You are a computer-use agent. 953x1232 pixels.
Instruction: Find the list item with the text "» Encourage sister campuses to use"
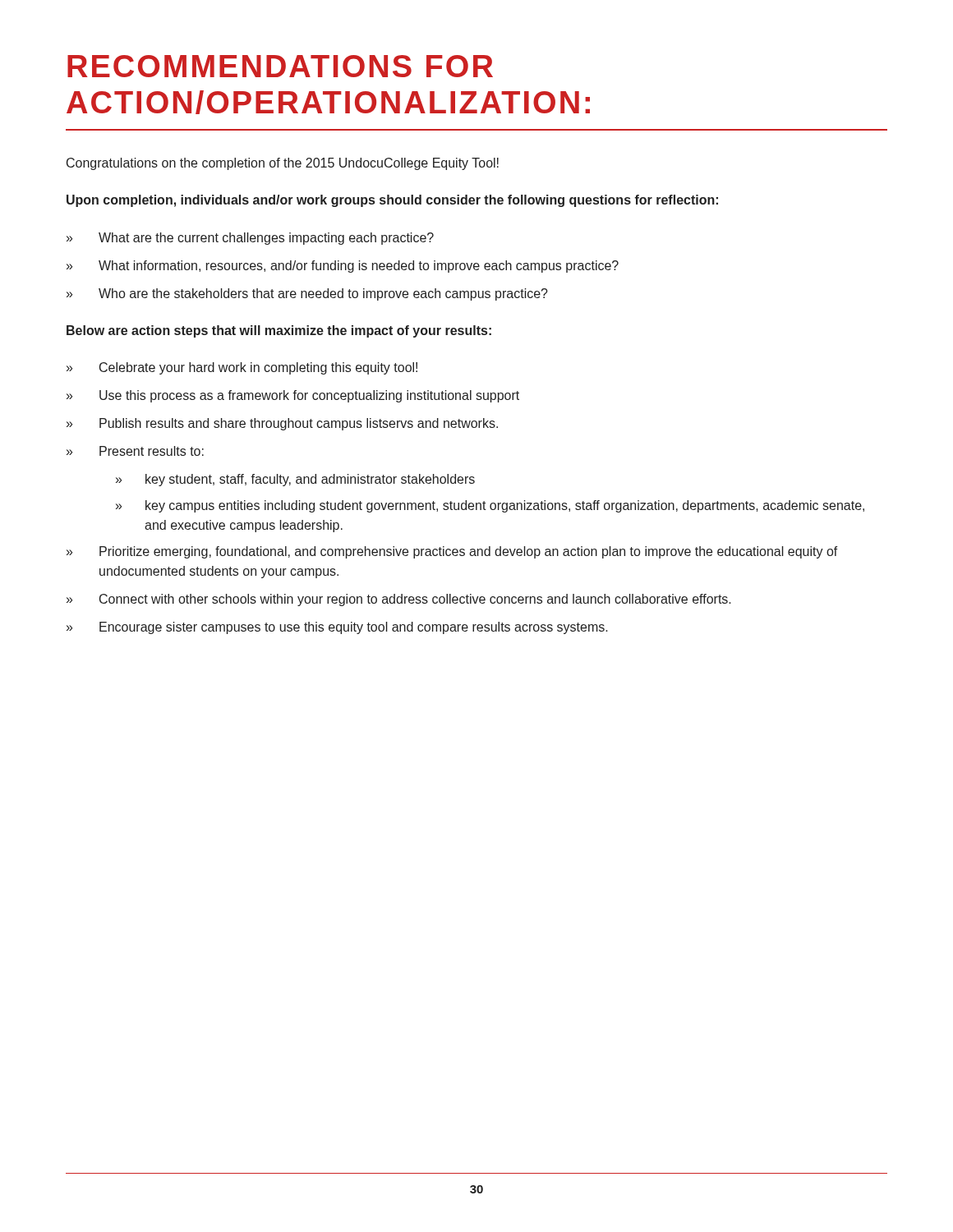[476, 628]
